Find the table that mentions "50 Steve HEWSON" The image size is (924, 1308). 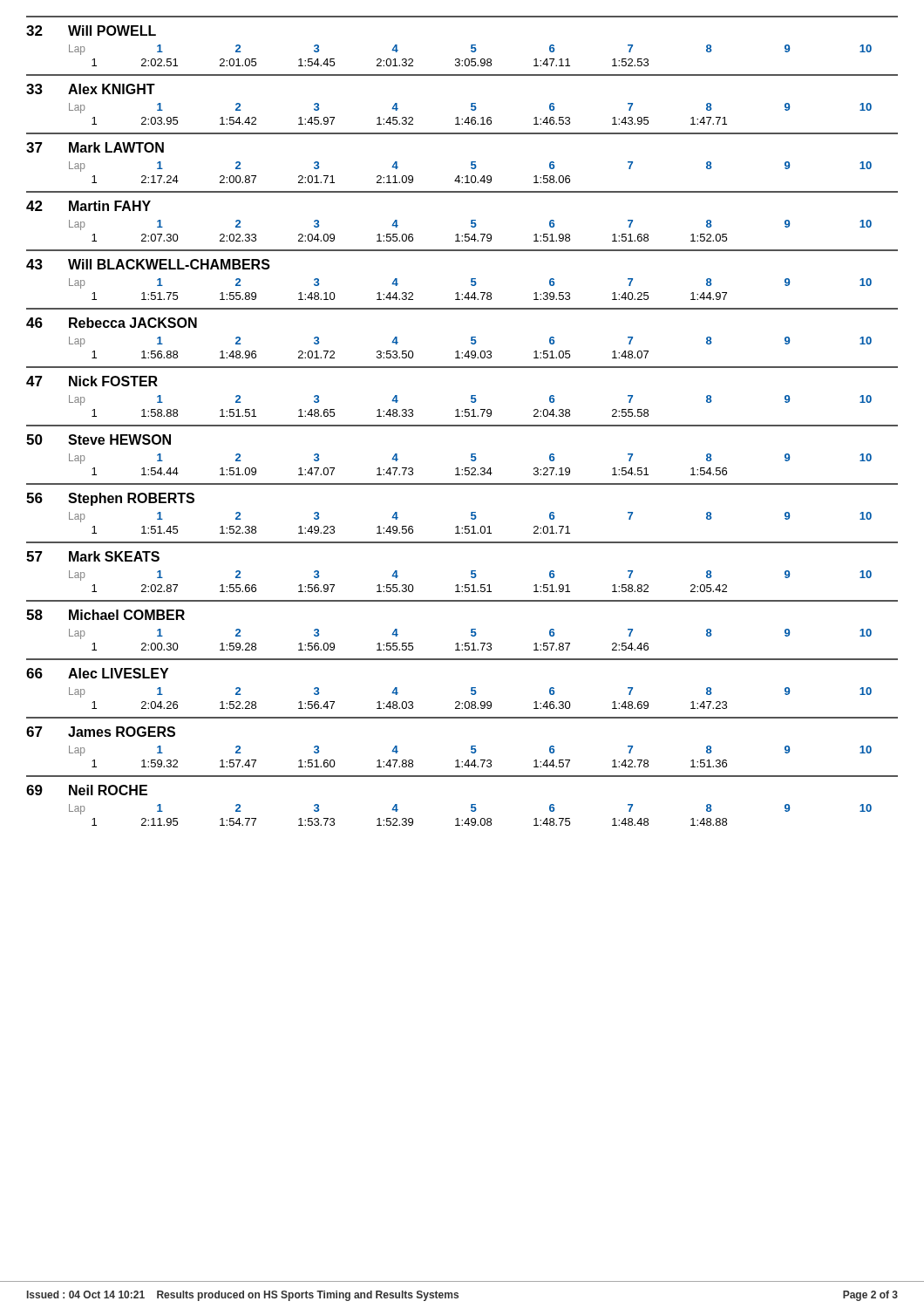click(x=462, y=454)
